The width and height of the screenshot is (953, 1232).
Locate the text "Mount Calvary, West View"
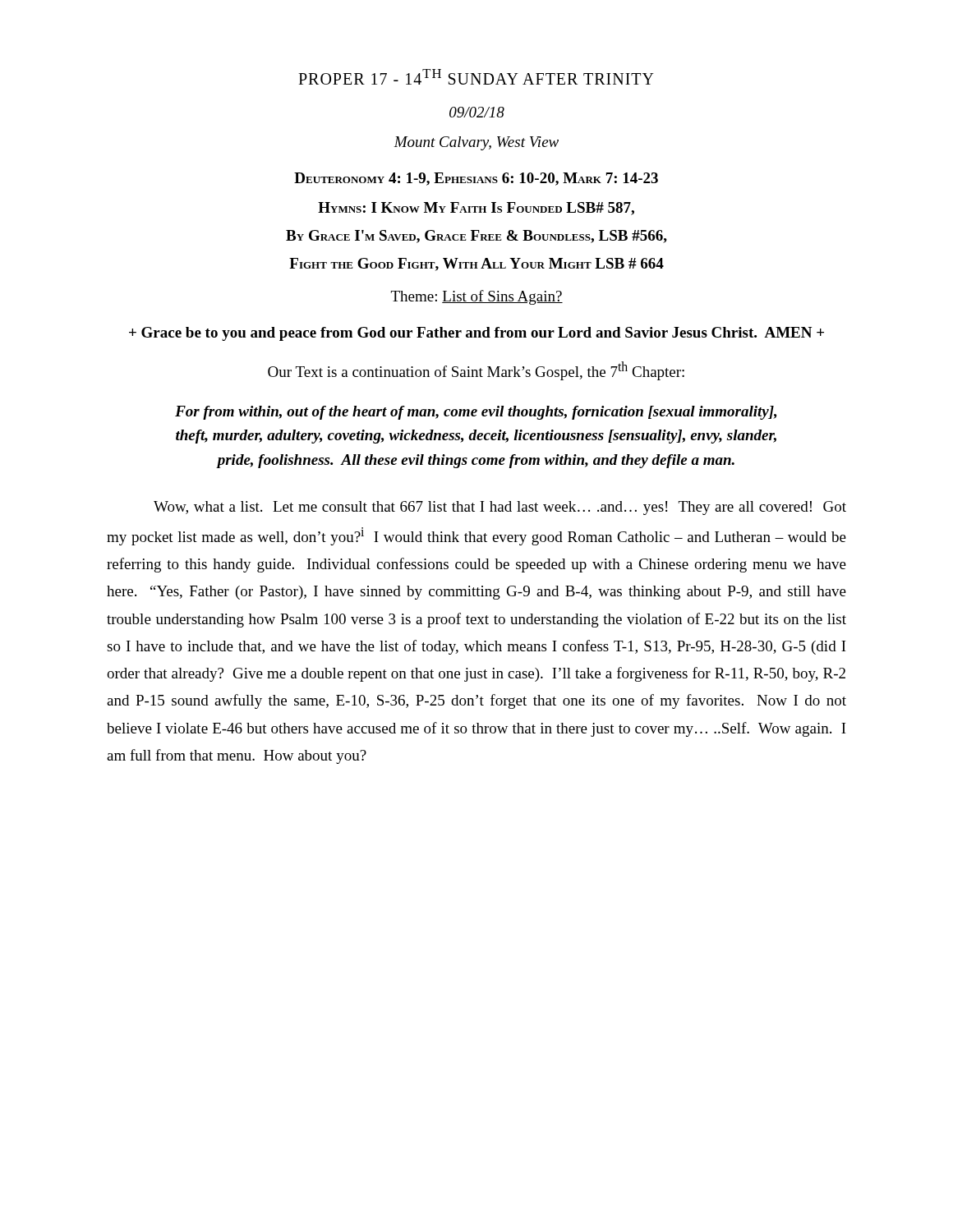[476, 141]
